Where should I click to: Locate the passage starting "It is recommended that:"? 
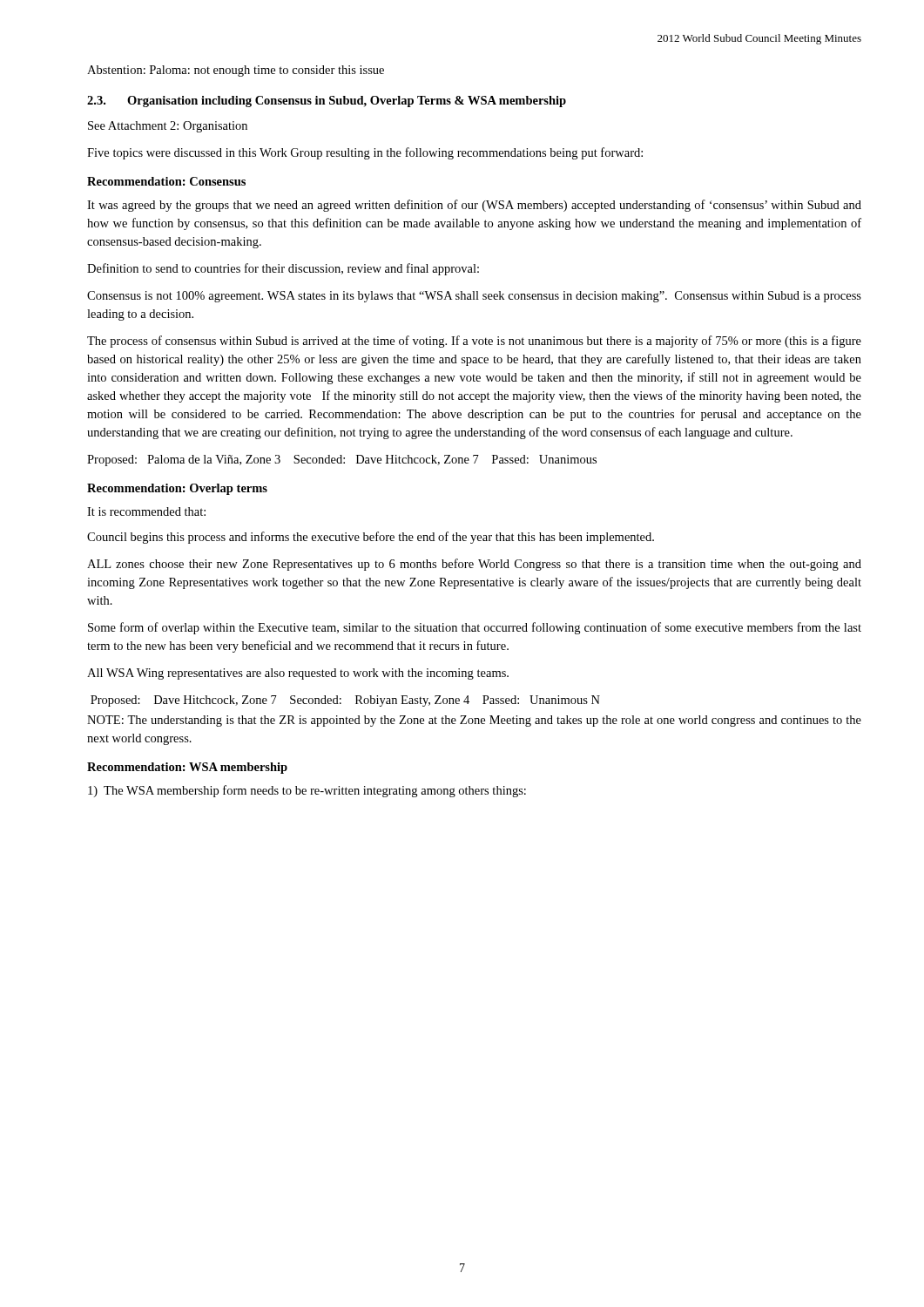[x=147, y=512]
